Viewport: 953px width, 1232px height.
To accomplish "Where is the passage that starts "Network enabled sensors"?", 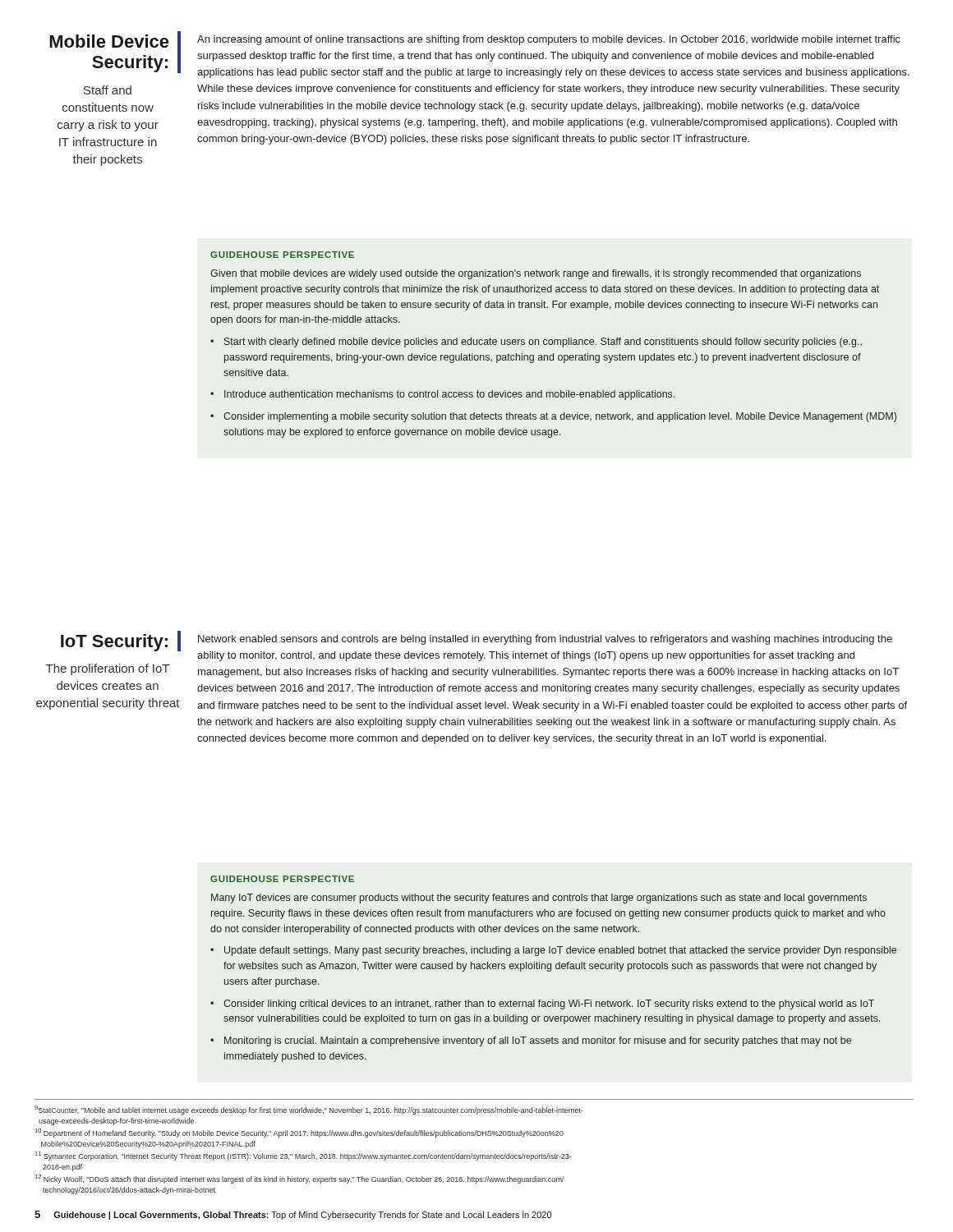I will 552,688.
